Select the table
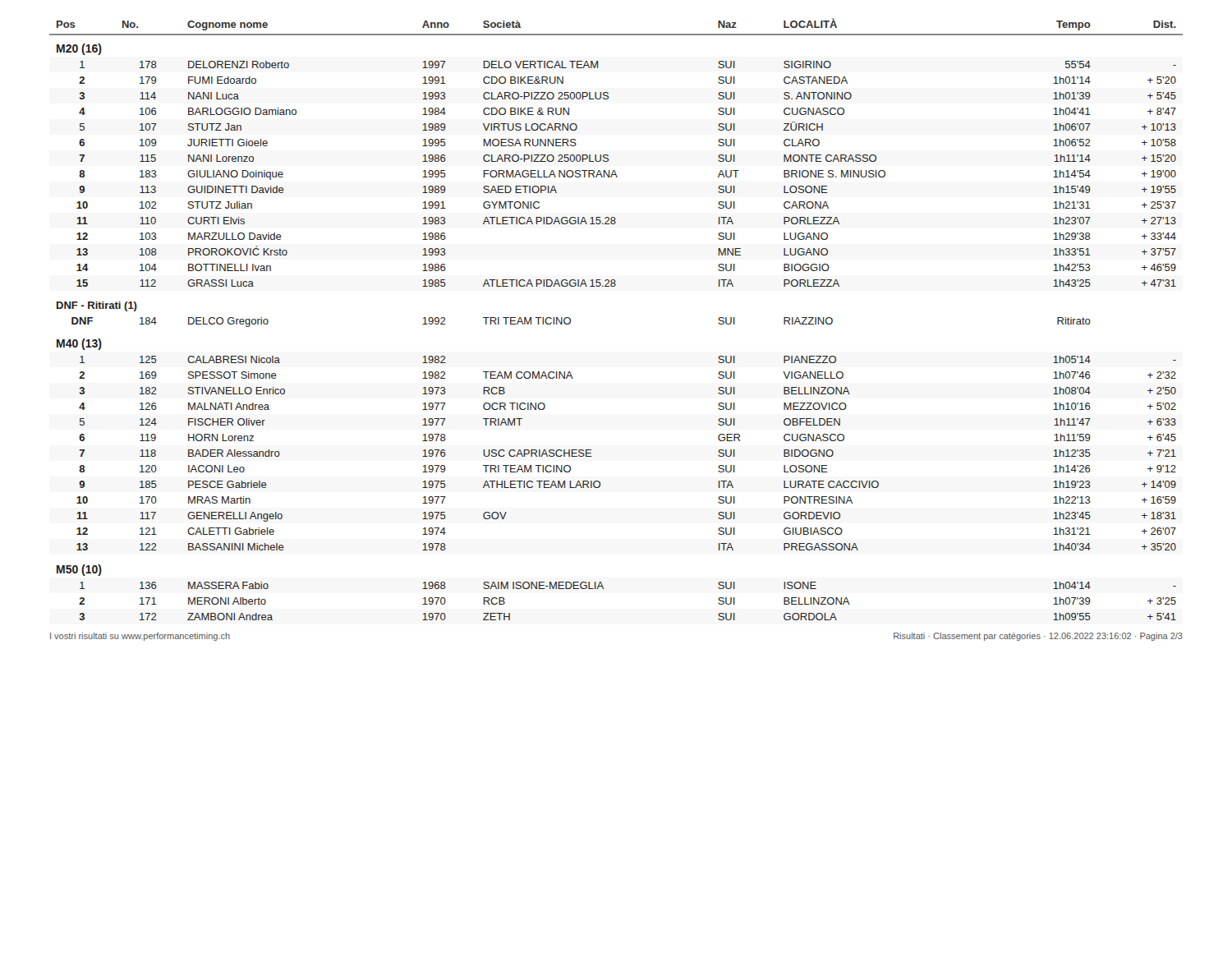Viewport: 1232px width, 953px height. coord(616,320)
